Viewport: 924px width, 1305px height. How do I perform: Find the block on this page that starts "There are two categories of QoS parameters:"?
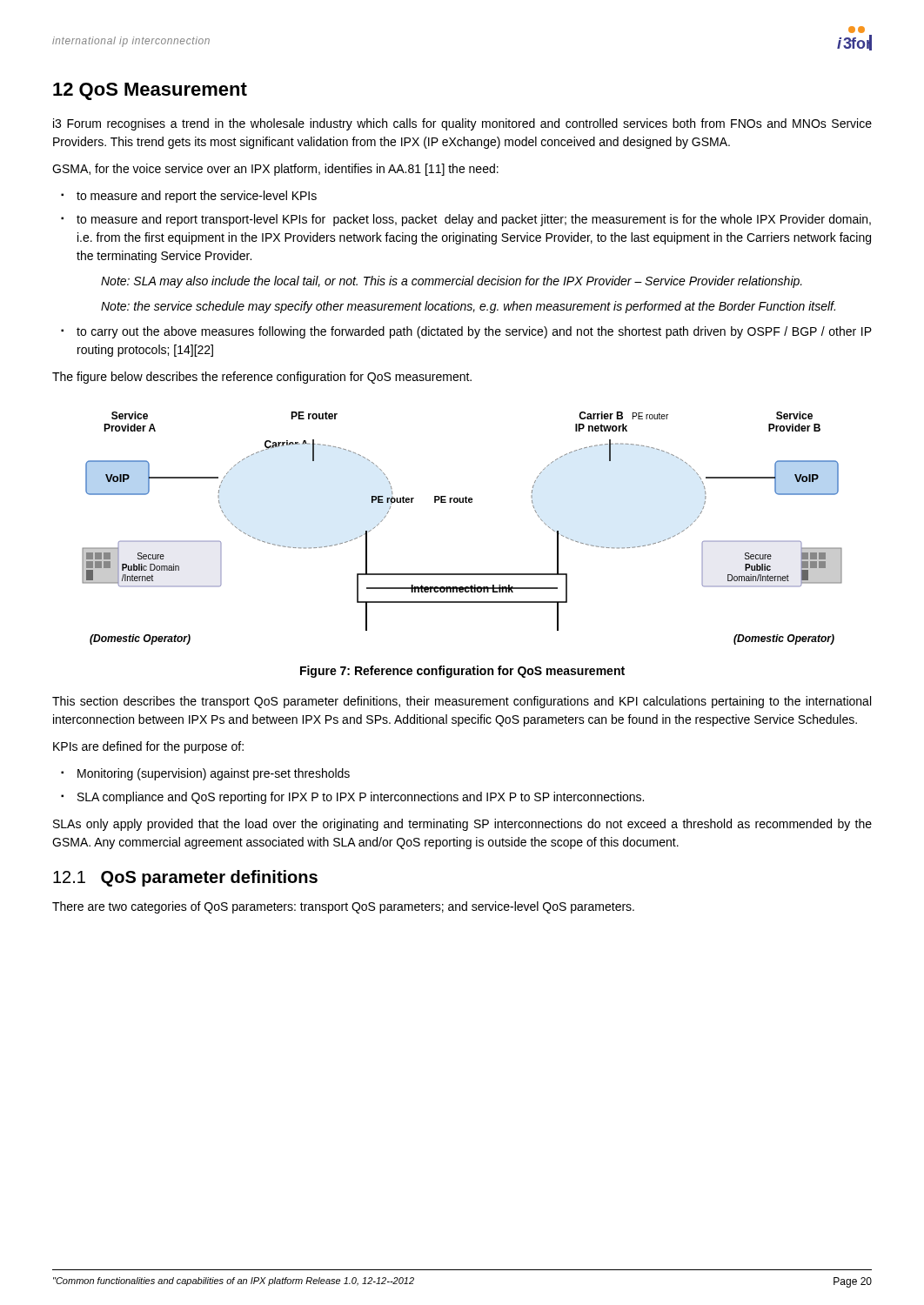(462, 907)
